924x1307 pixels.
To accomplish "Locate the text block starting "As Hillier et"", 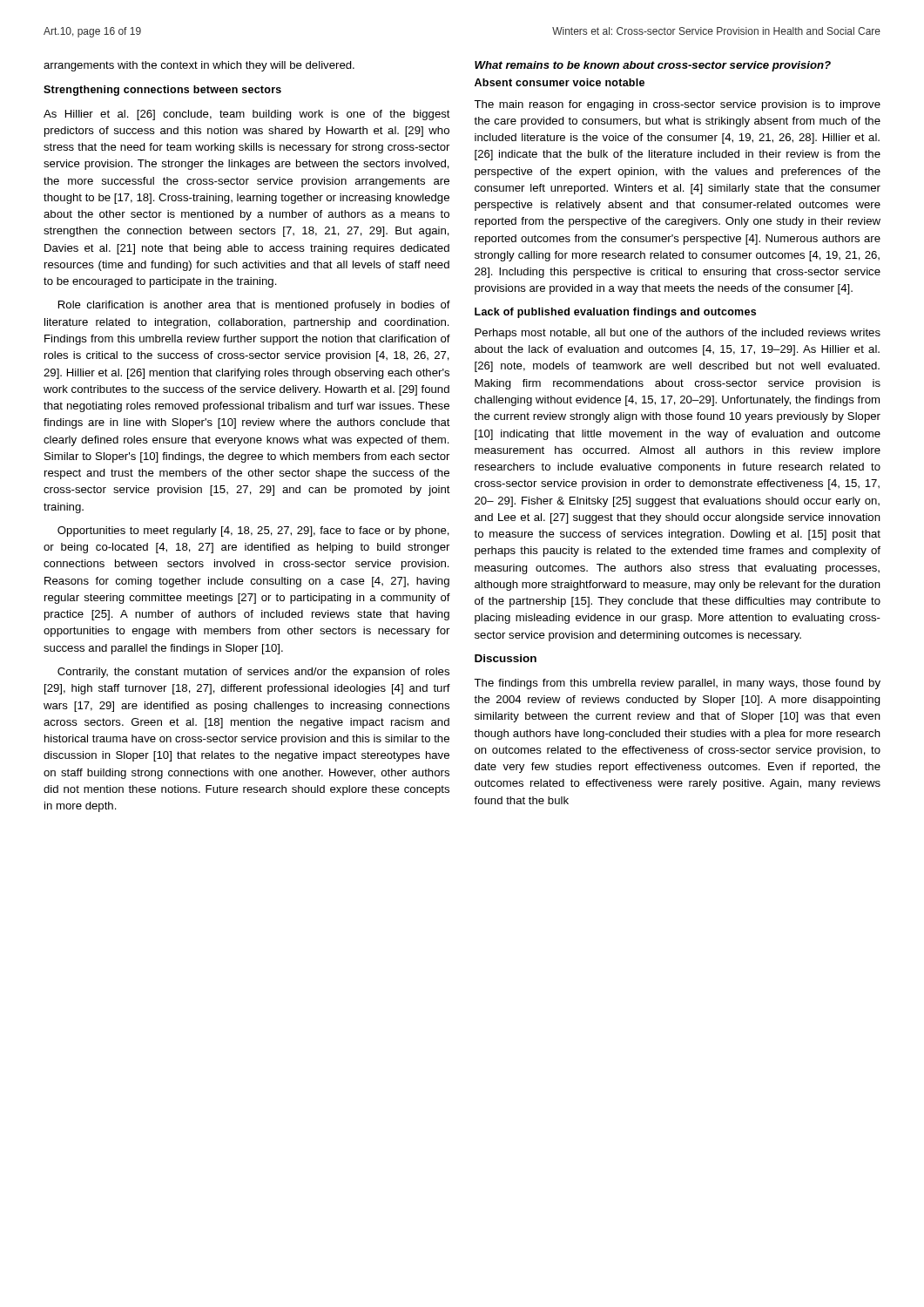I will [247, 197].
